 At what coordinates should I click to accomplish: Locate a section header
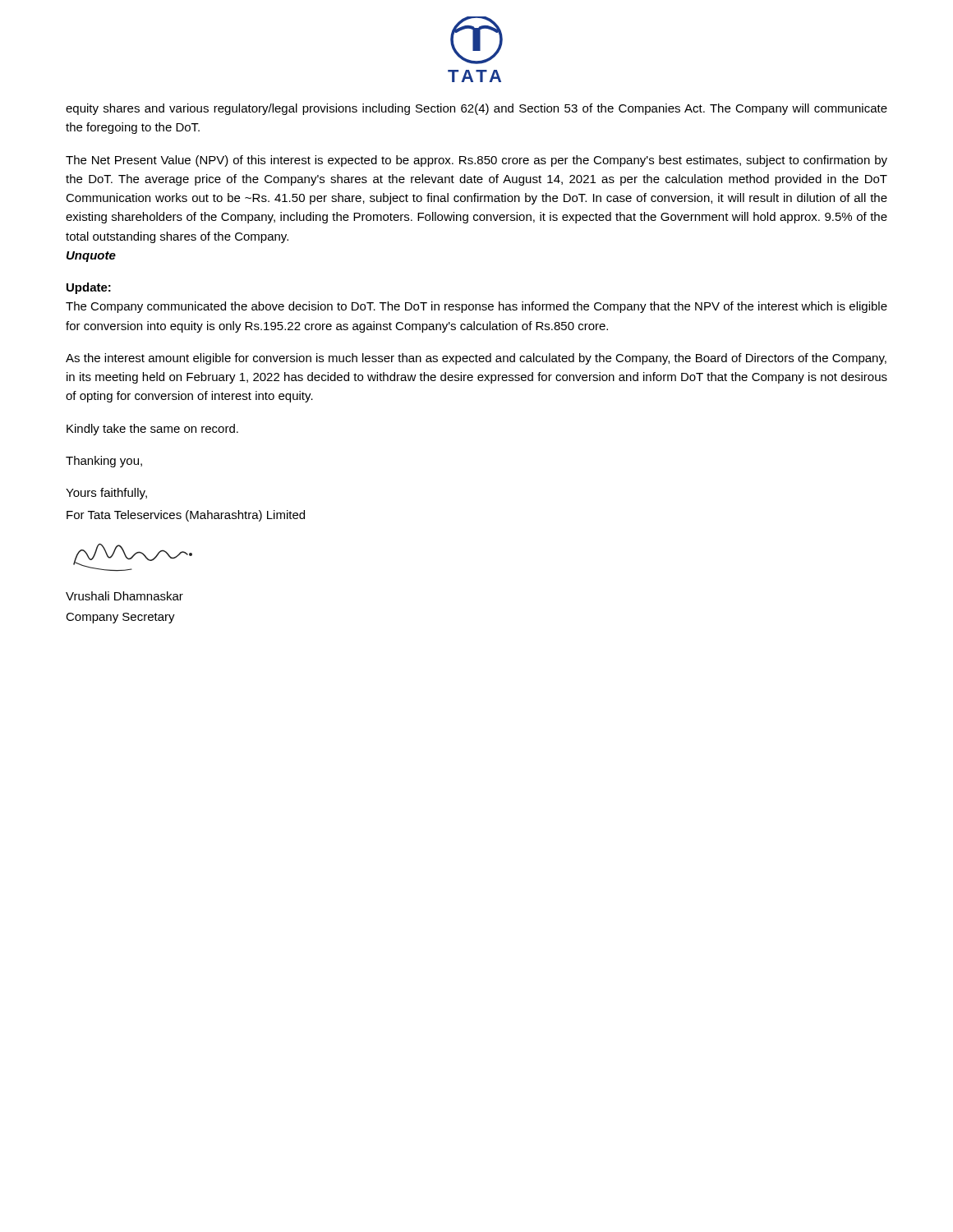click(x=476, y=287)
